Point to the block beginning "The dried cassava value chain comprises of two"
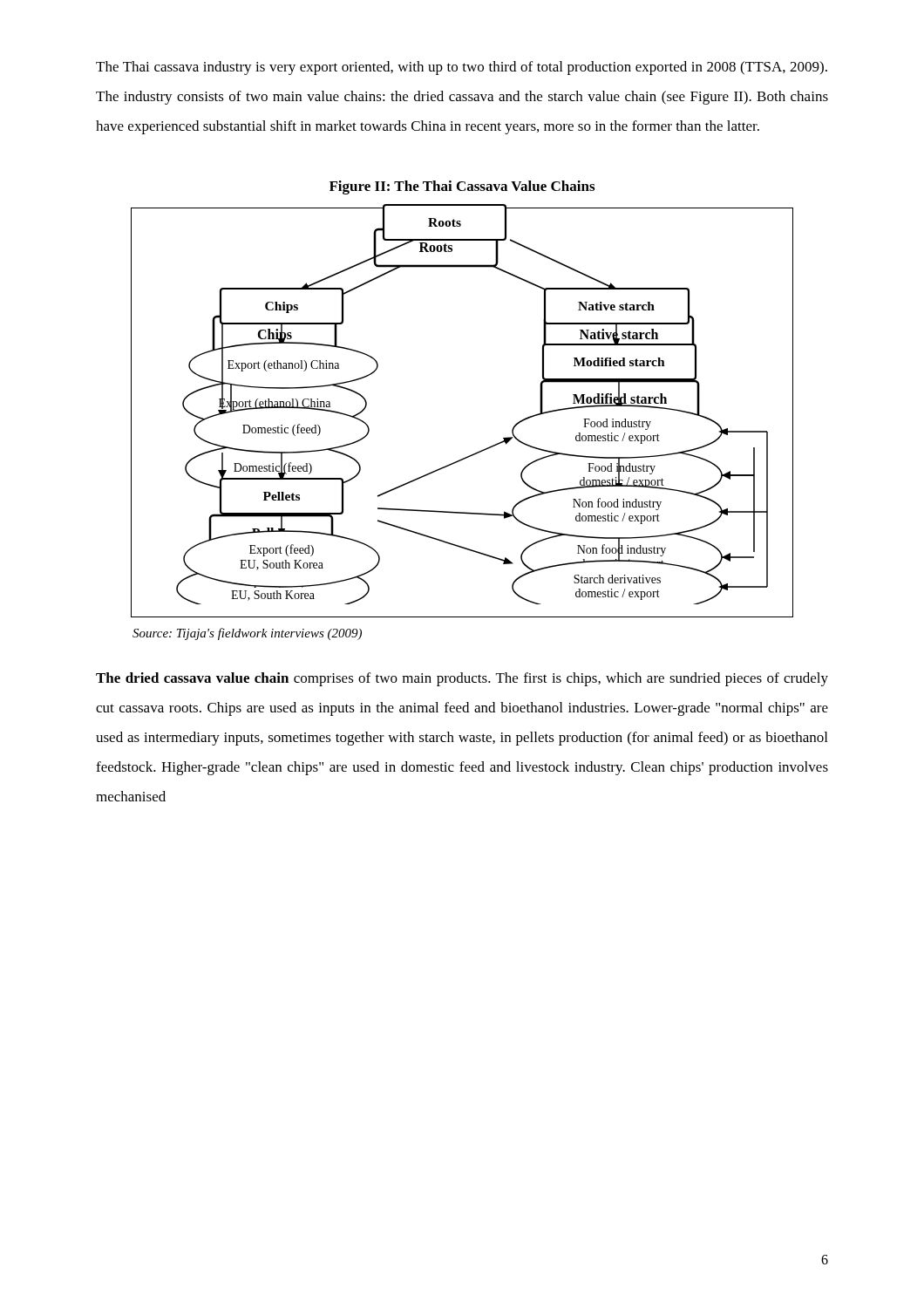Viewport: 924px width, 1308px height. point(462,737)
